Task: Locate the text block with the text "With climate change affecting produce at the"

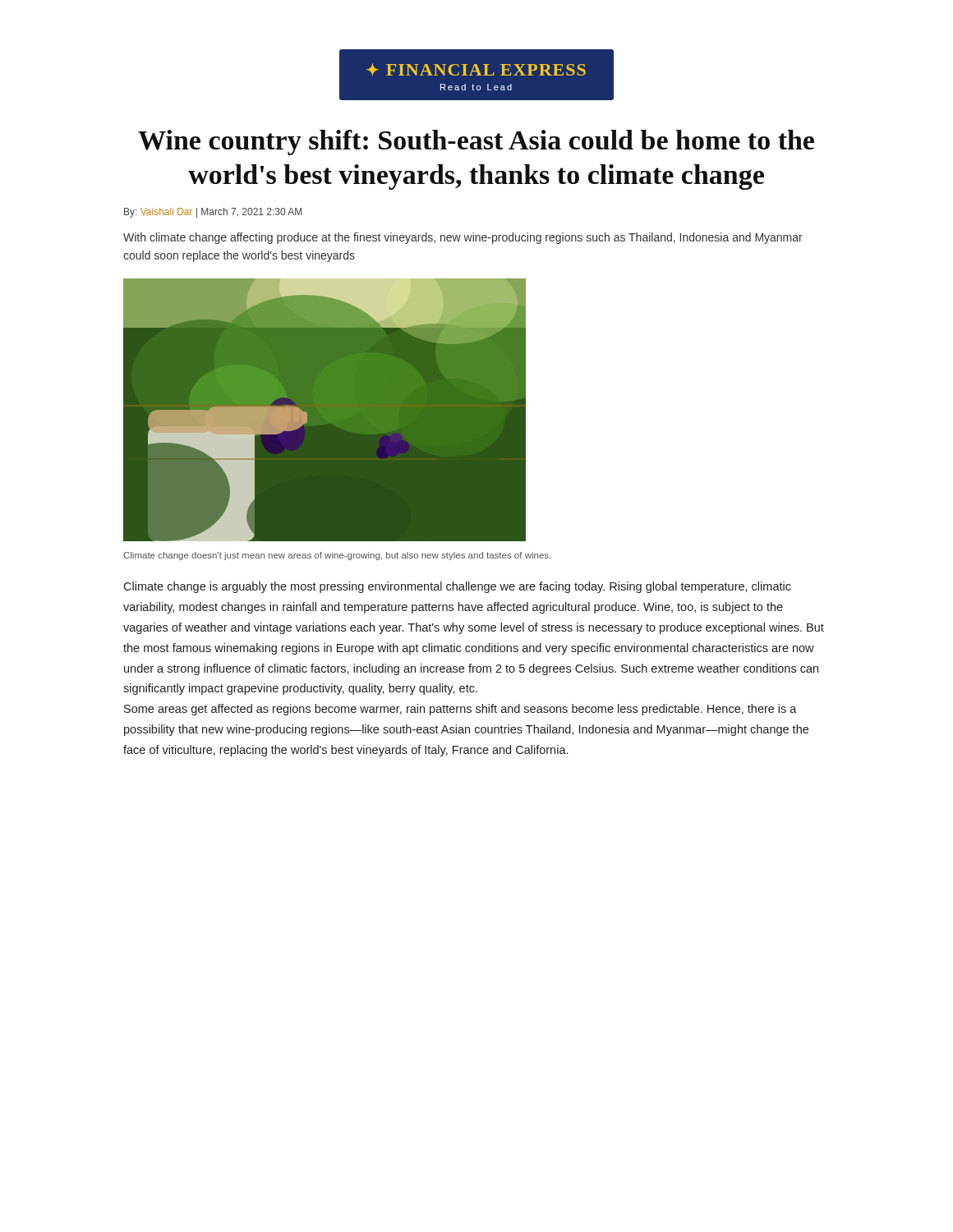Action: [463, 247]
